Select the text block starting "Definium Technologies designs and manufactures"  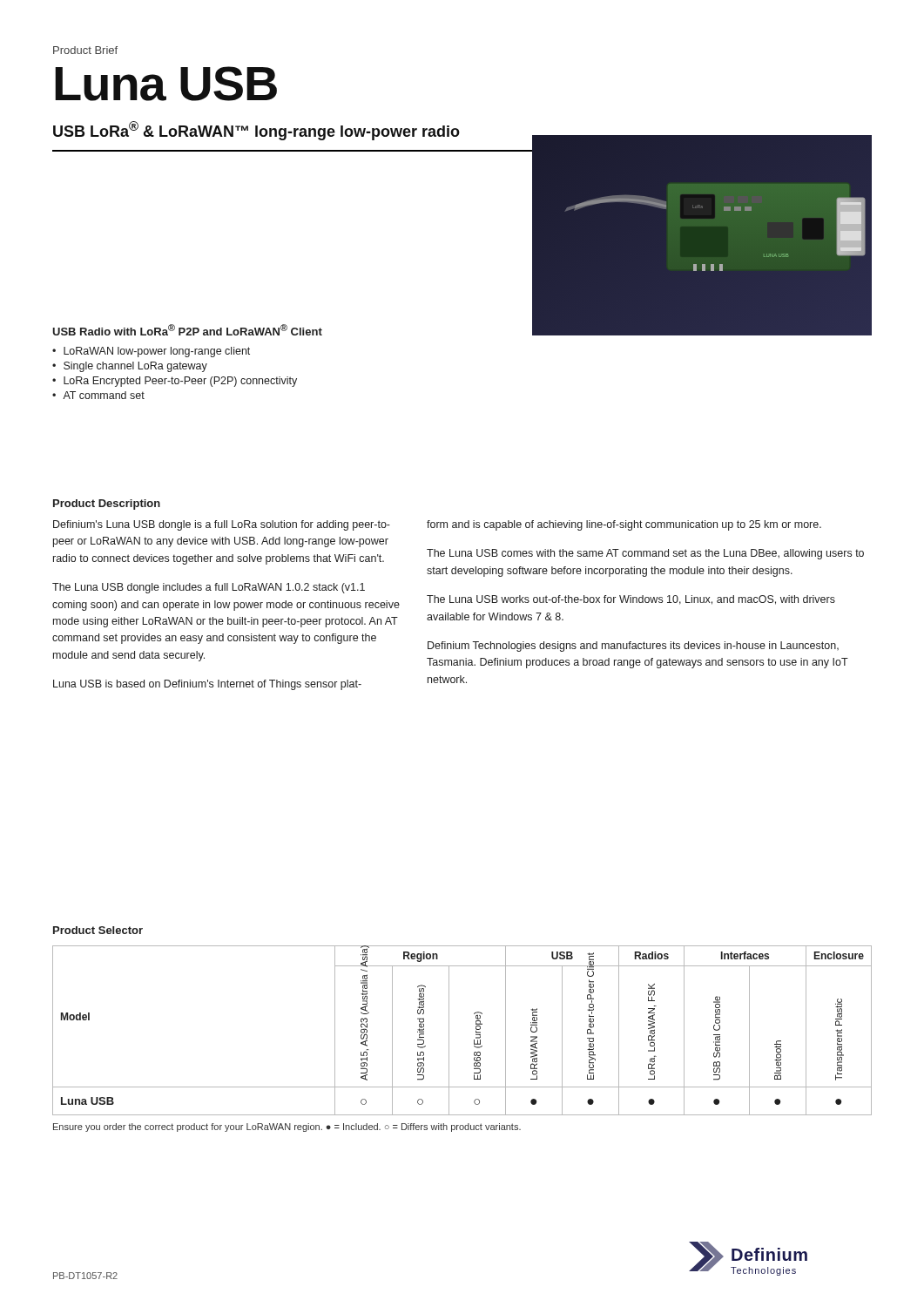(x=637, y=662)
